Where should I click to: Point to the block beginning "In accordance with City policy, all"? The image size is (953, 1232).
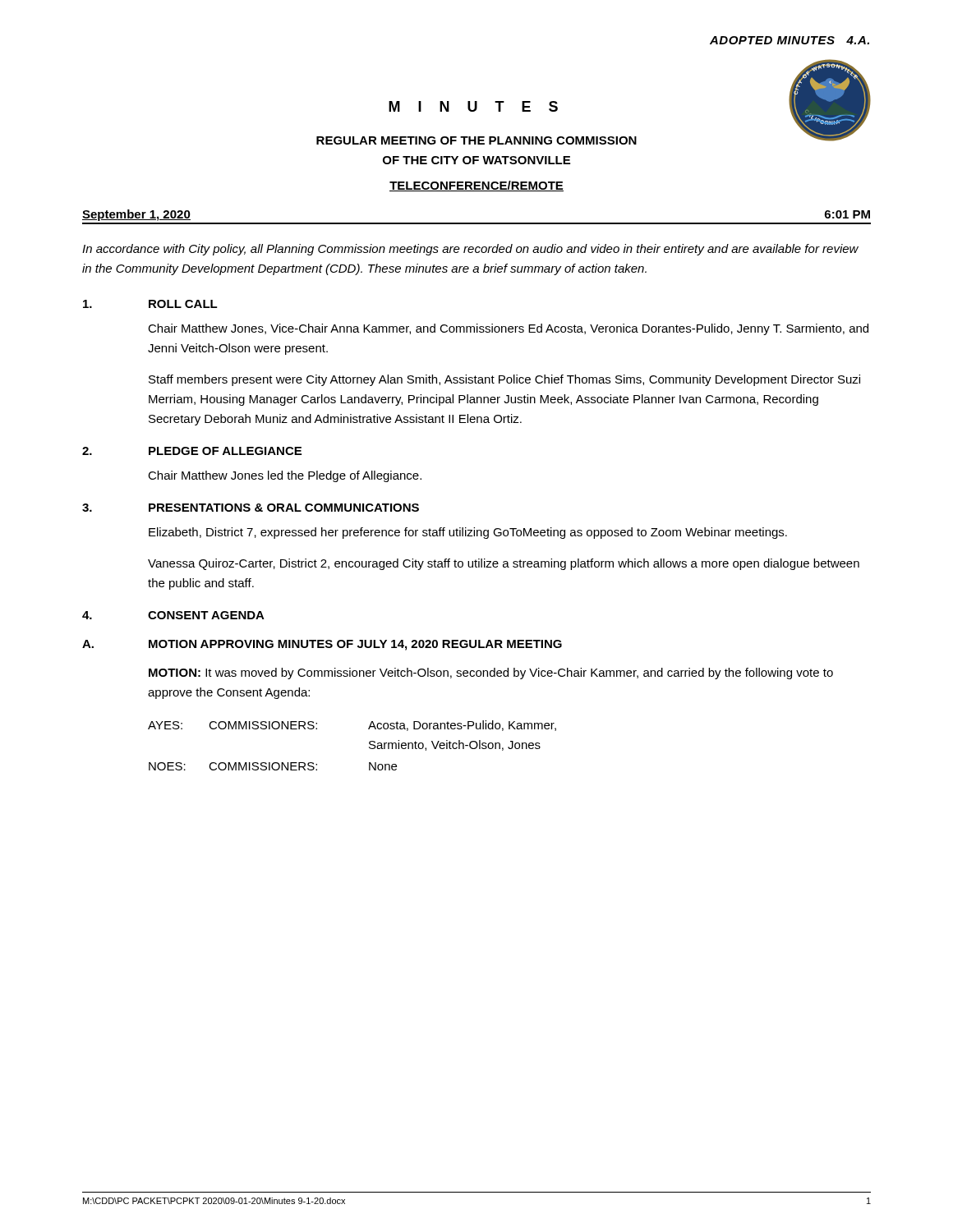coord(470,258)
